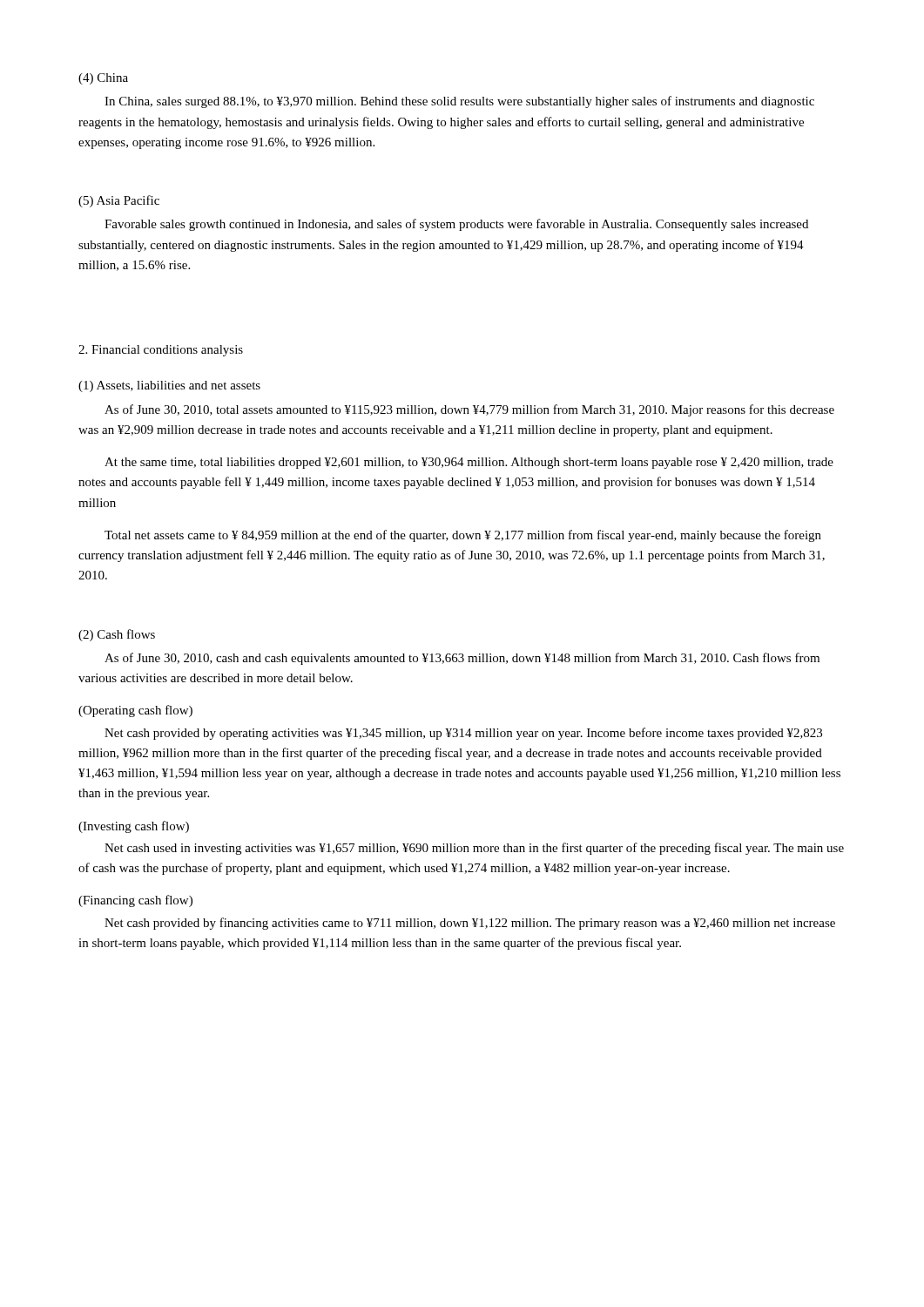Point to the passage starting "(2) Cash flows"
Viewport: 924px width, 1307px height.
(117, 635)
